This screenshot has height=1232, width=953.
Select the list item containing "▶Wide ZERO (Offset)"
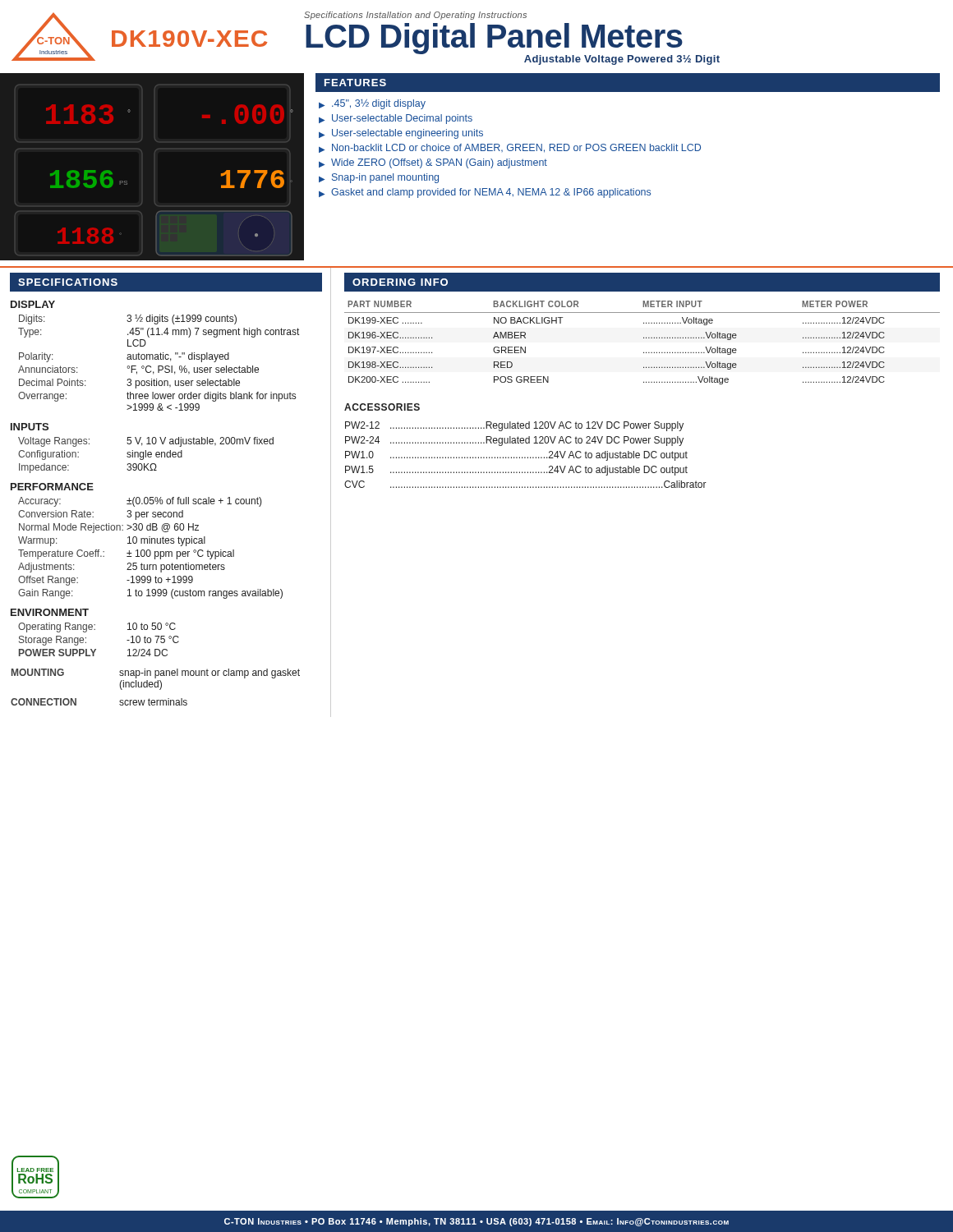click(x=433, y=163)
